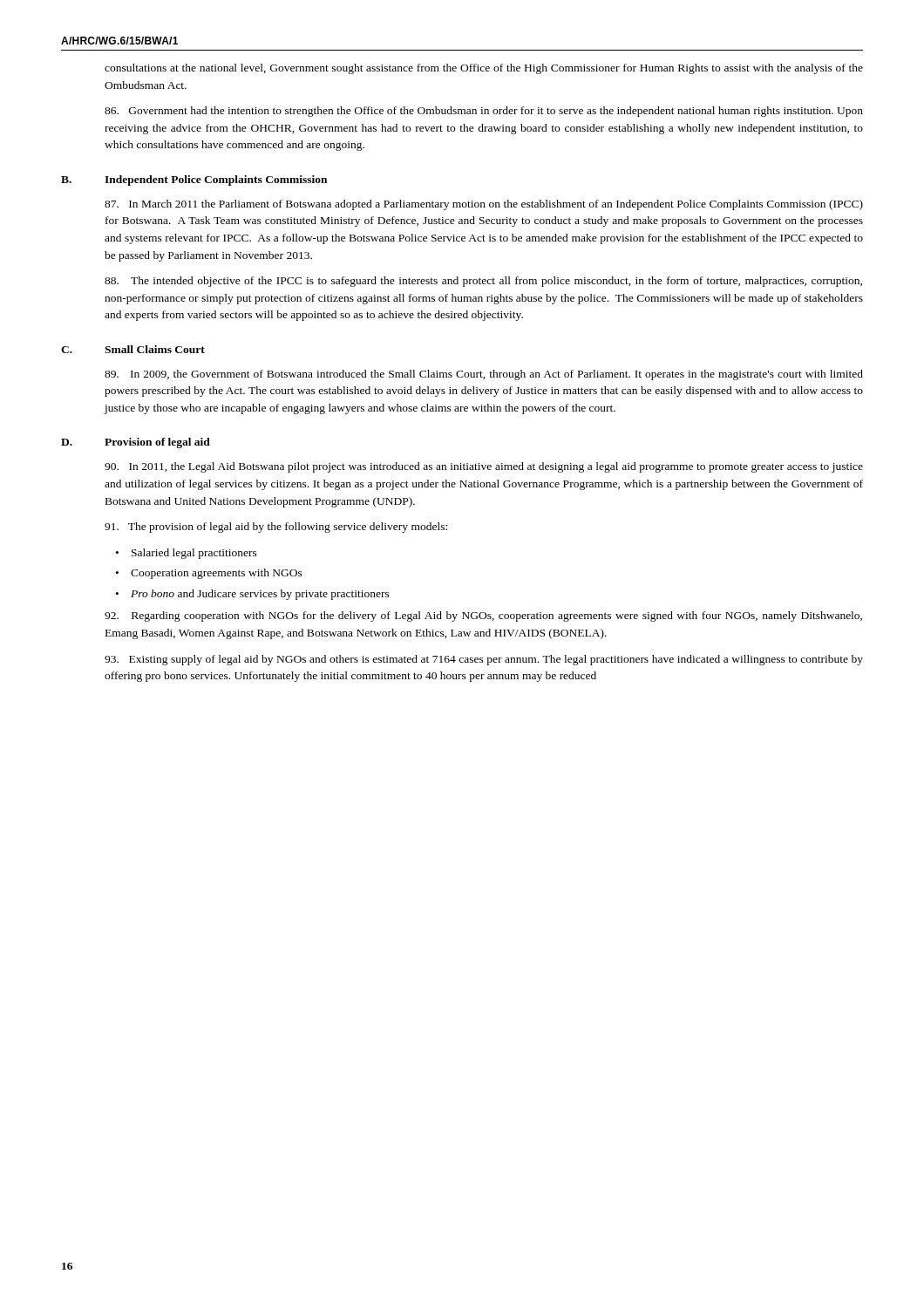This screenshot has height=1308, width=924.
Task: Select the section header containing "C. Small Claims Court"
Action: click(x=133, y=349)
